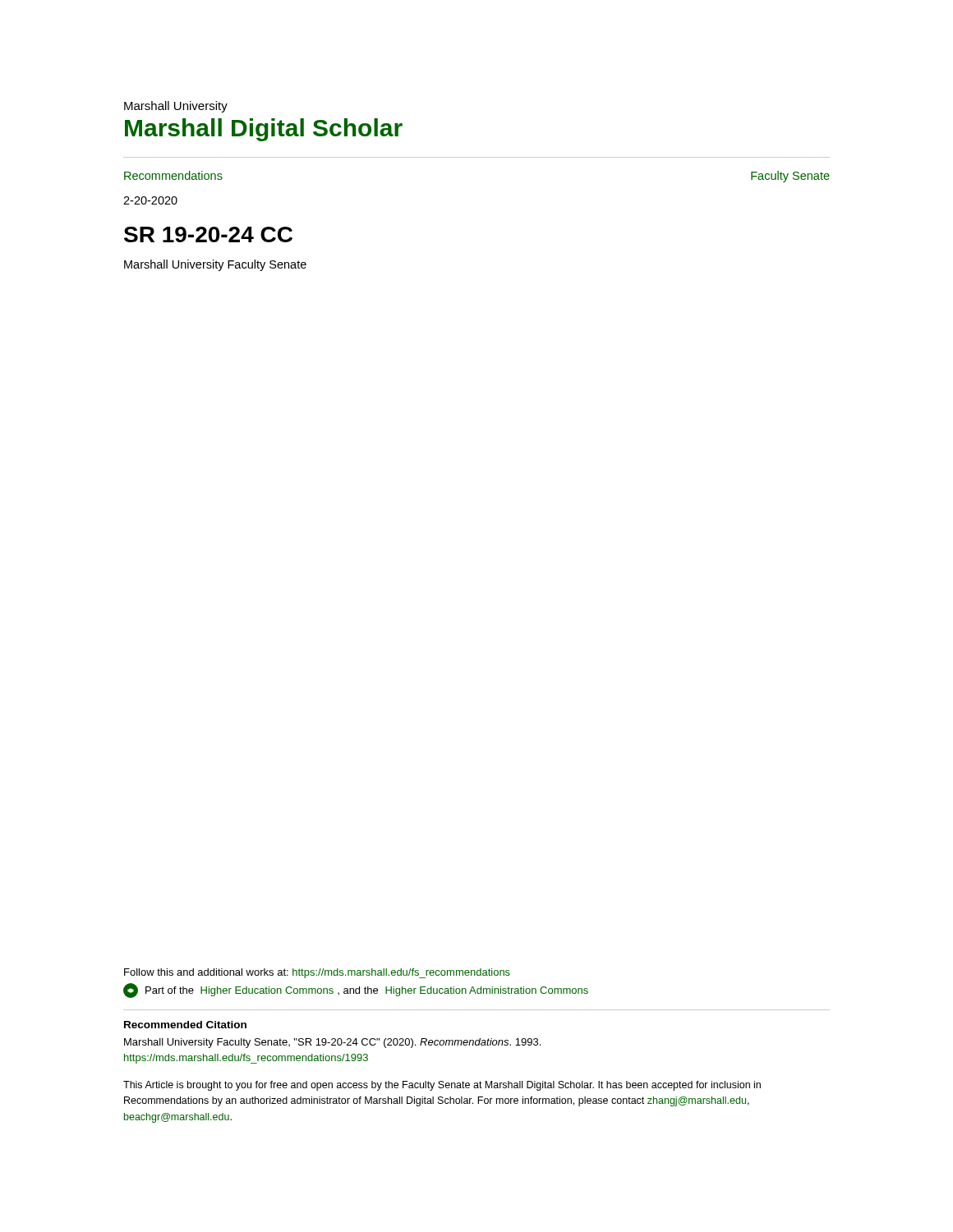Select the section header that says "Recommended Citation"
Image resolution: width=953 pixels, height=1232 pixels.
click(185, 1025)
